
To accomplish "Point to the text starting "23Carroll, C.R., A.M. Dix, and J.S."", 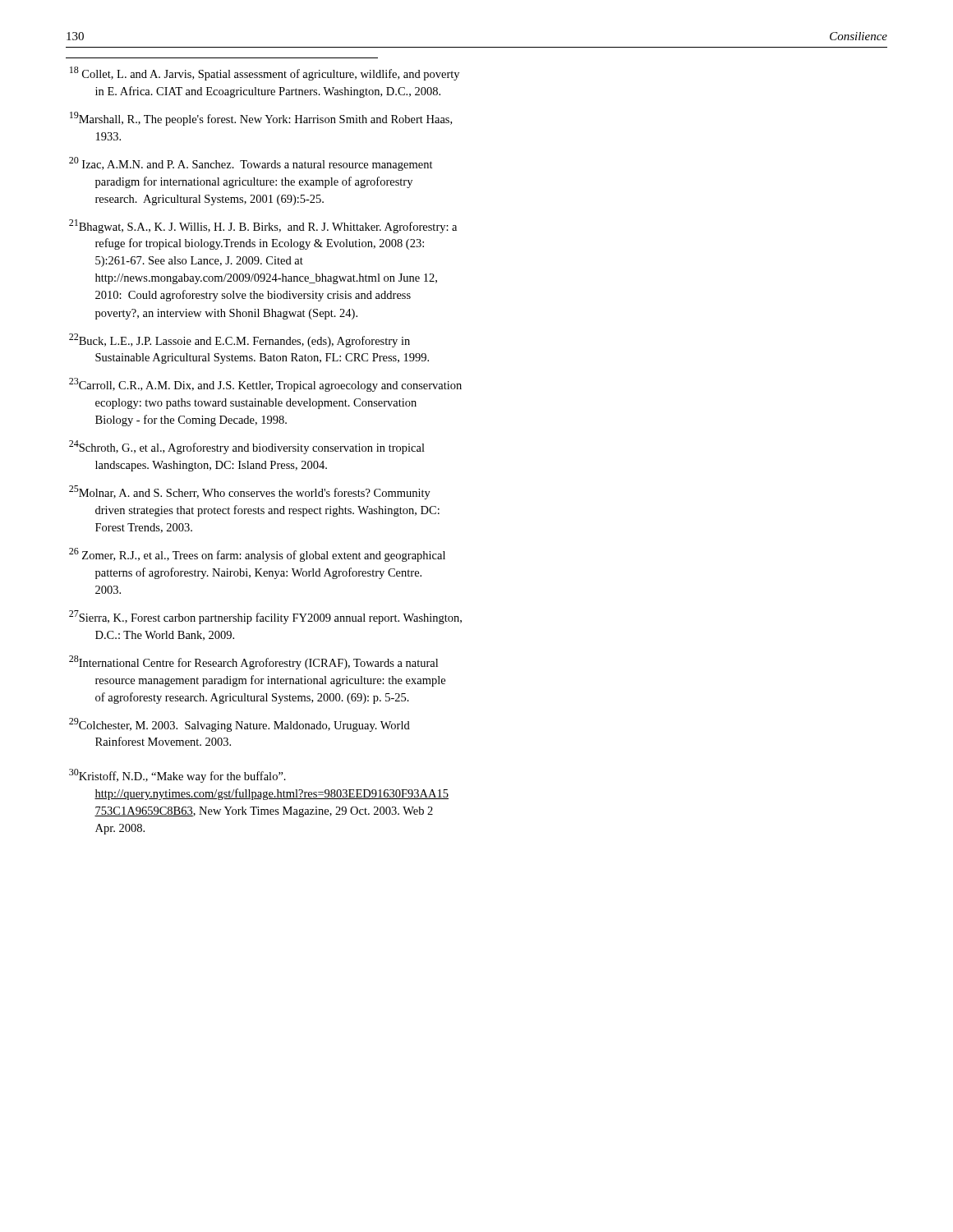I will [265, 385].
